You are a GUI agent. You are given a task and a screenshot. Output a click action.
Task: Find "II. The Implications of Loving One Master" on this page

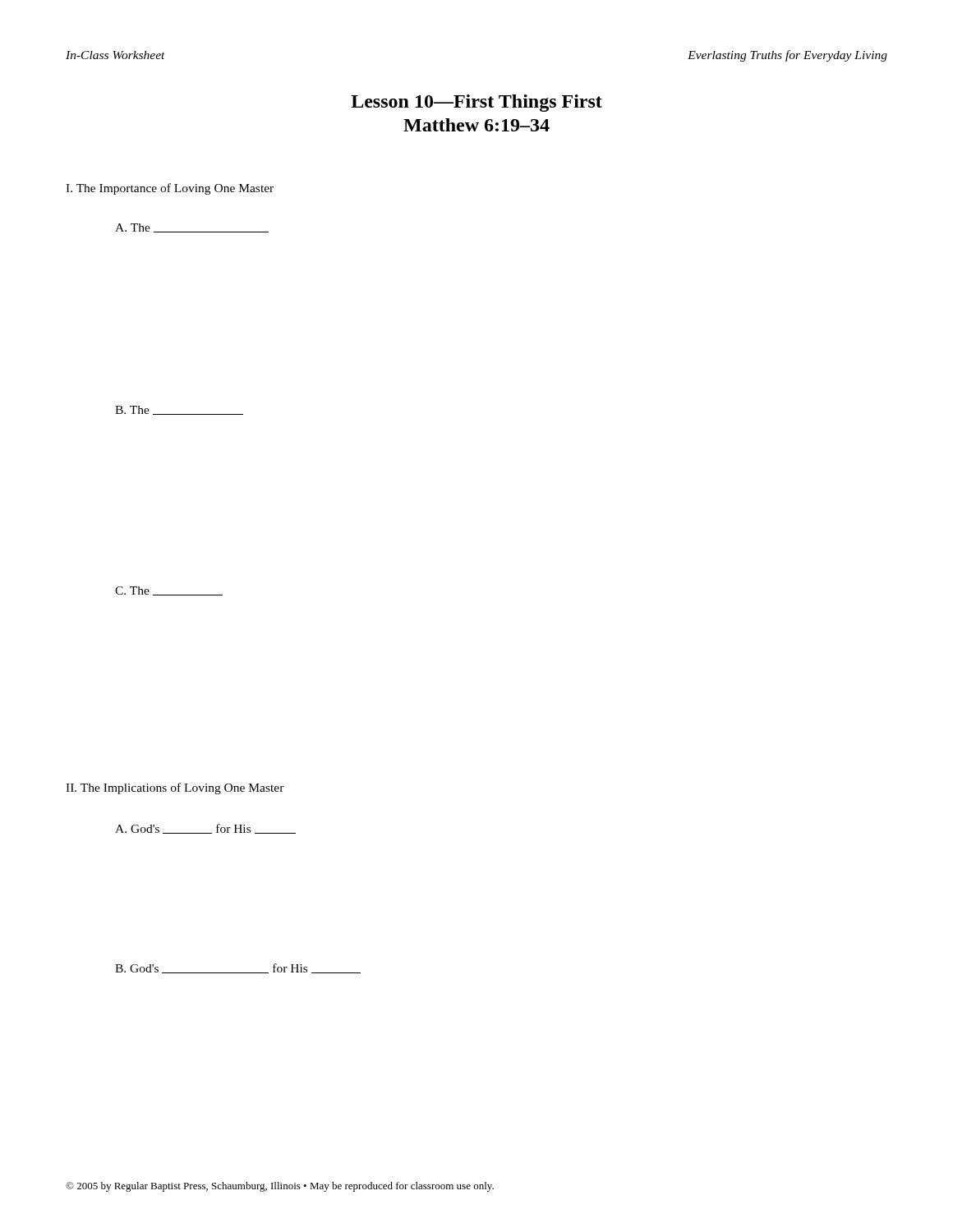(175, 787)
